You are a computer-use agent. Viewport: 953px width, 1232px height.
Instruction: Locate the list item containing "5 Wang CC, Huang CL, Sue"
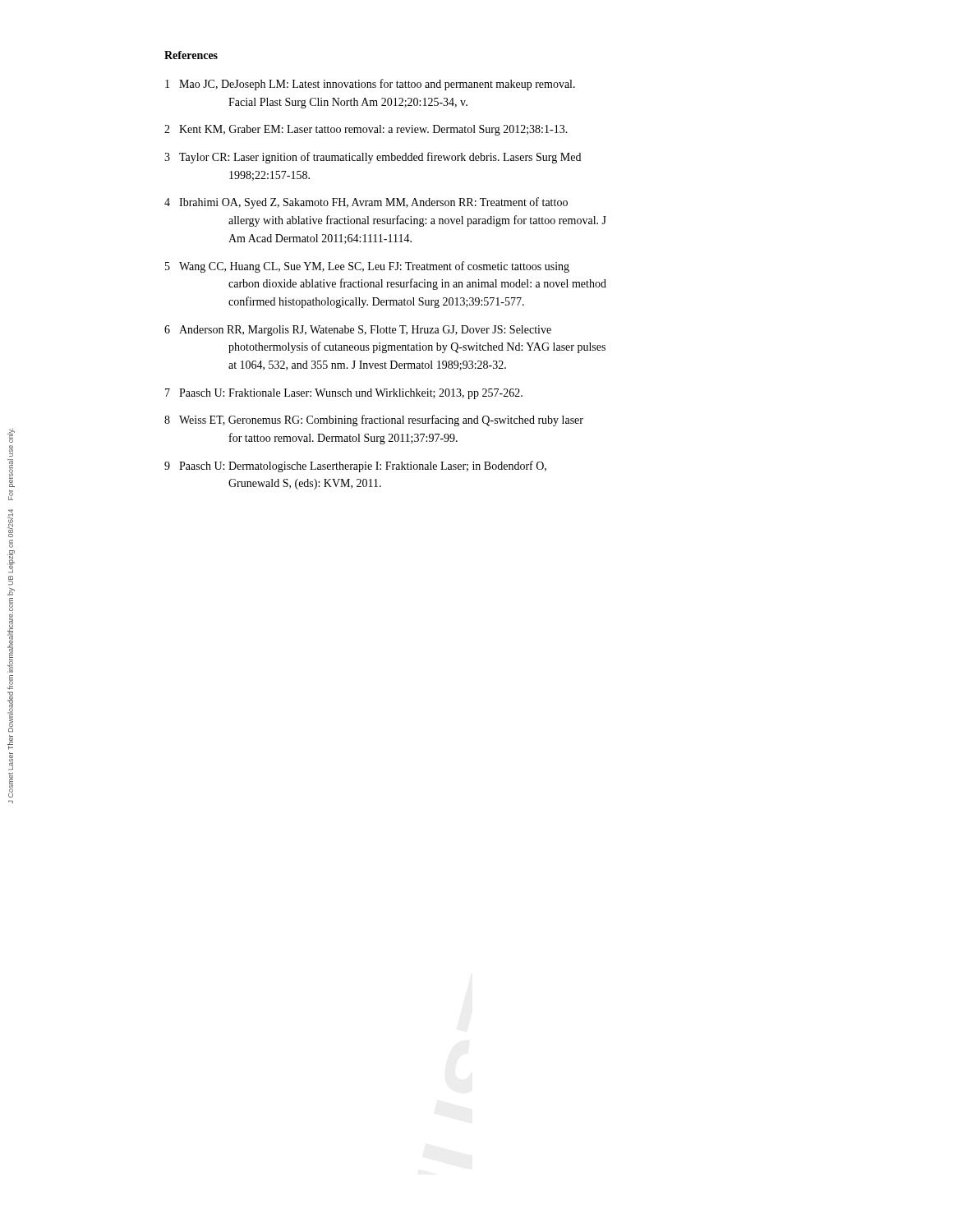[522, 284]
